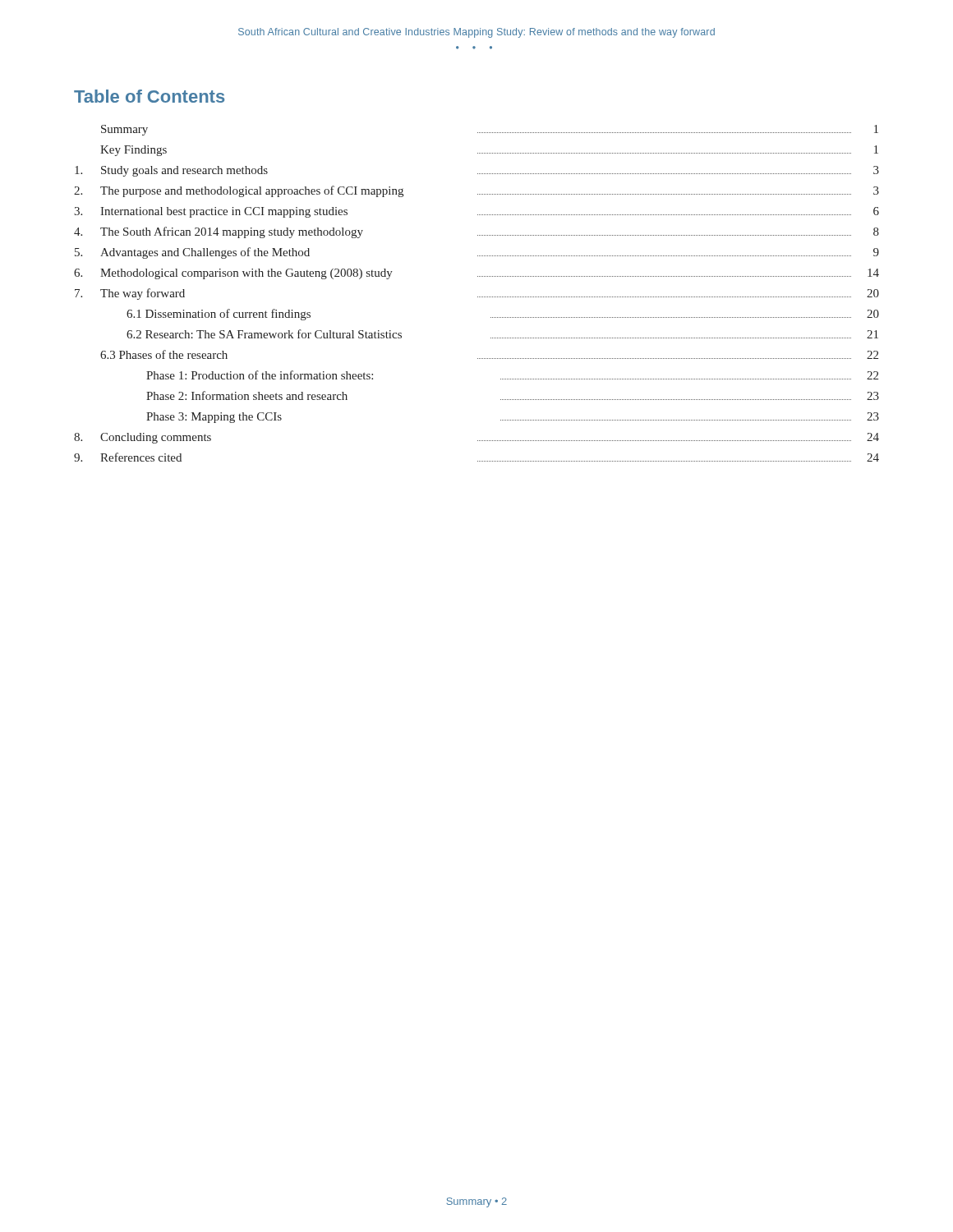Image resolution: width=953 pixels, height=1232 pixels.
Task: Select the list item that reads "6.2 Research: The SA Framework"
Action: click(503, 335)
